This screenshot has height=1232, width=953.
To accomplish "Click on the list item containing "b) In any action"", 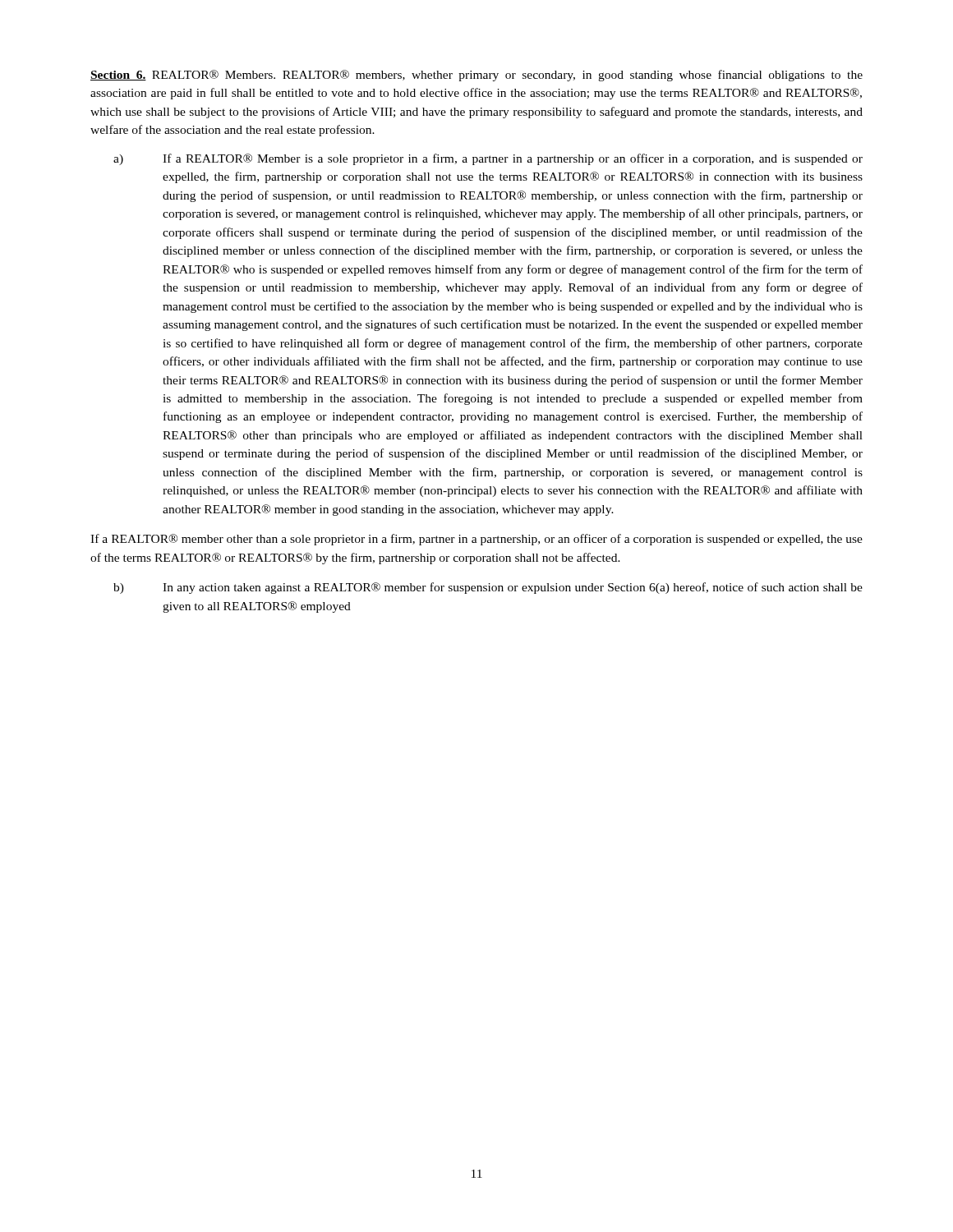I will click(476, 597).
